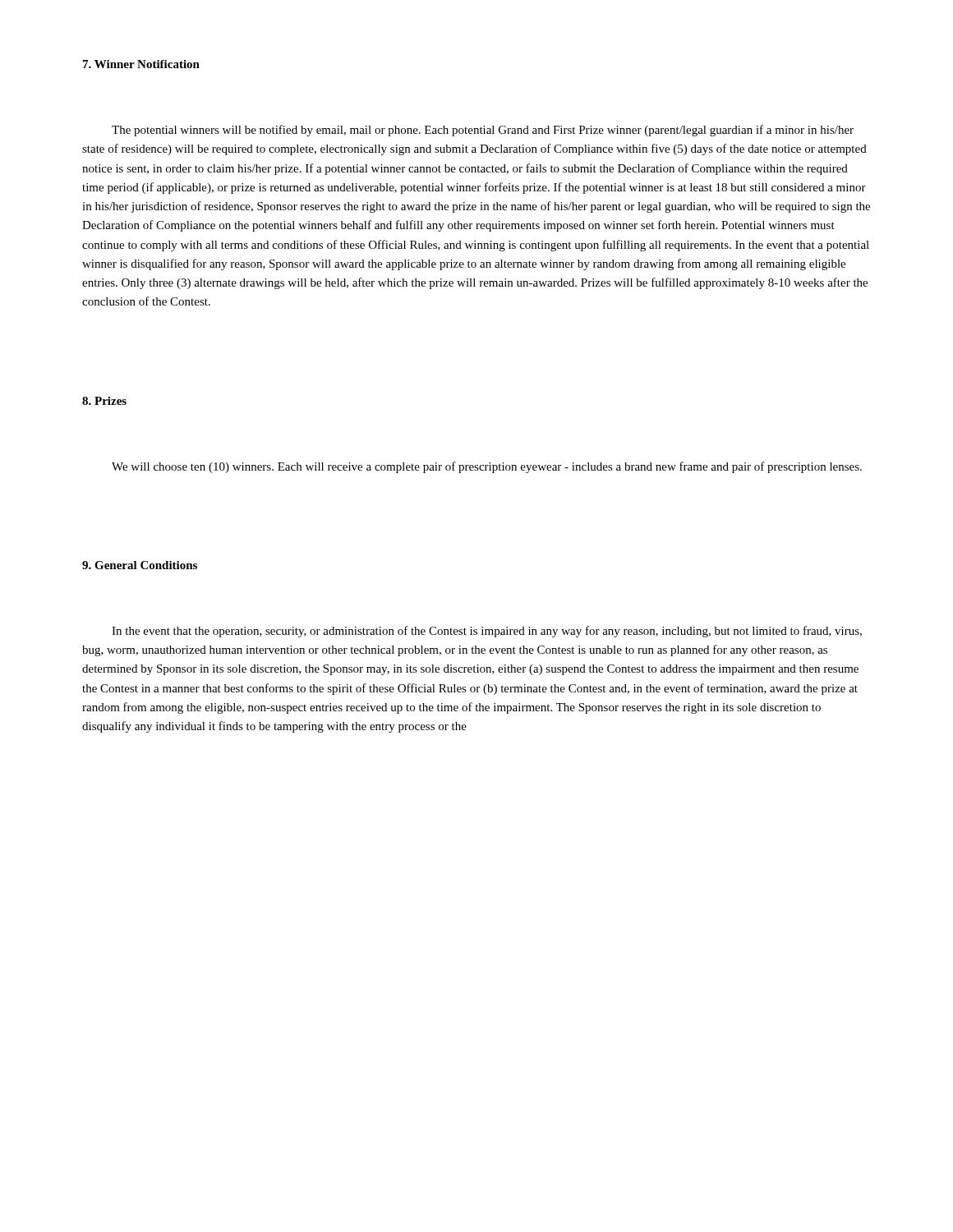Find the block on this page that starts "The potential winners will"
The image size is (953, 1232).
tap(476, 216)
